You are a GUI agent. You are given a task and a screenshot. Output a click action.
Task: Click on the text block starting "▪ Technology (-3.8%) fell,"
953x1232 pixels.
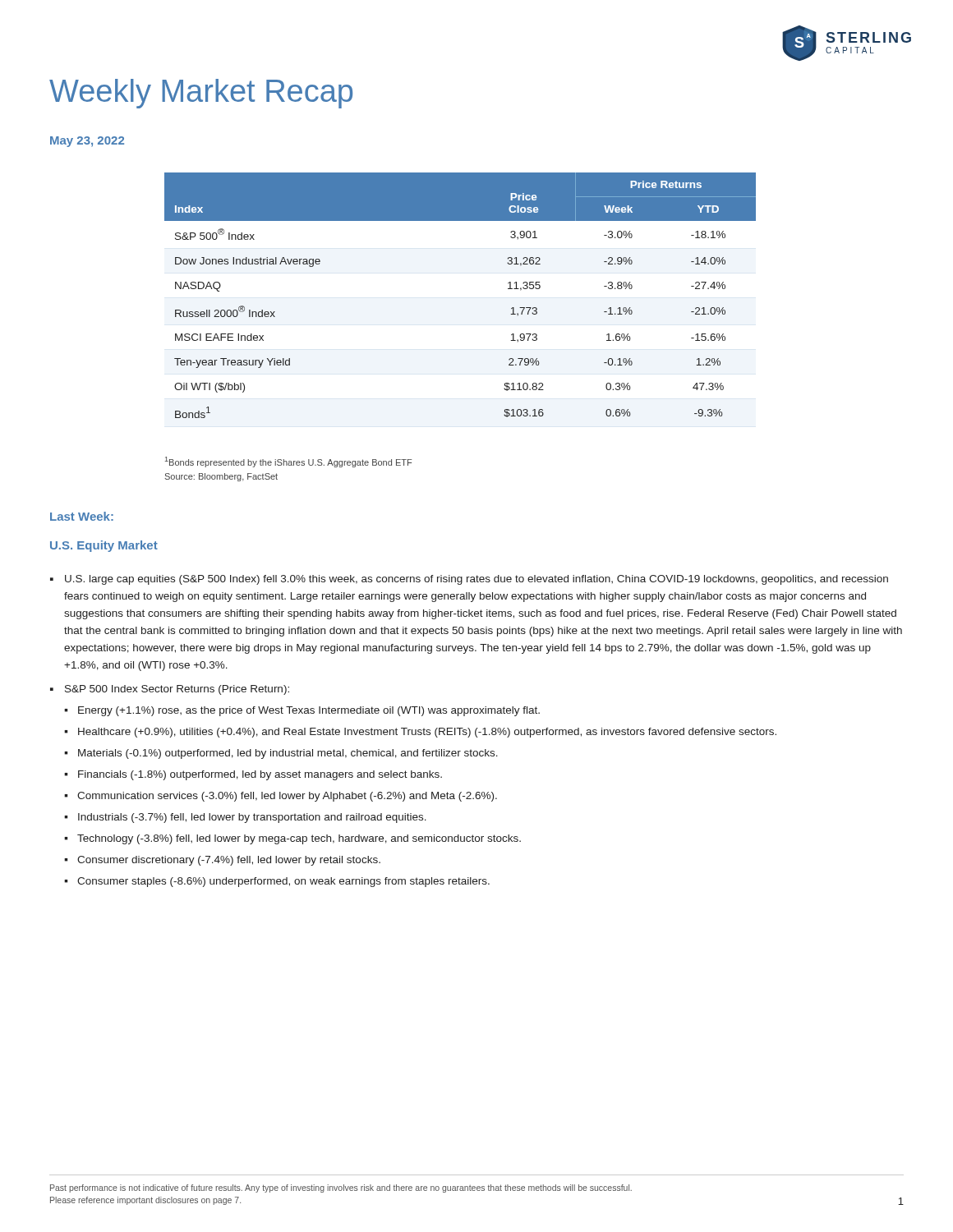293,839
